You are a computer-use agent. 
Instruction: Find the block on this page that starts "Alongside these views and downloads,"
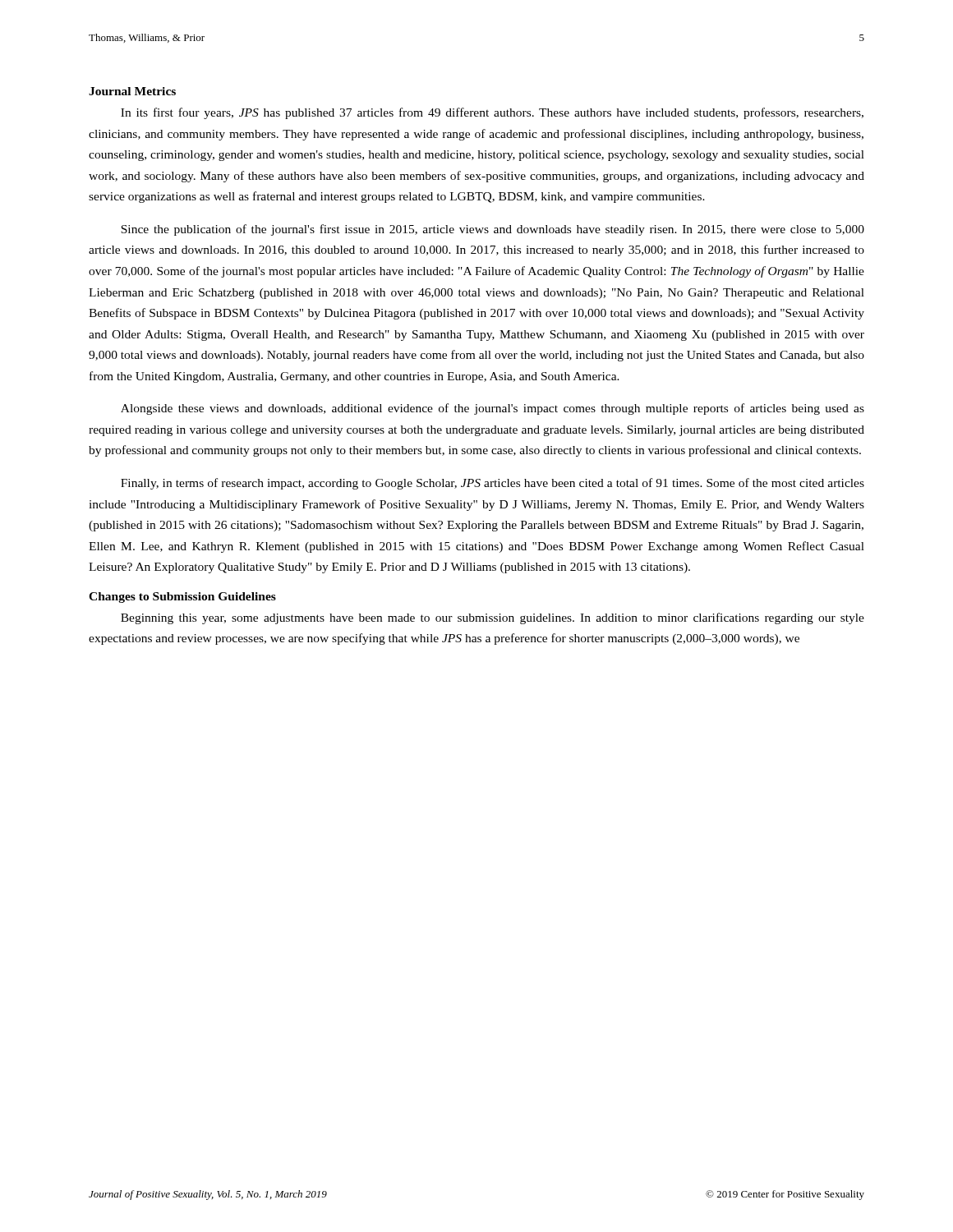pyautogui.click(x=476, y=429)
